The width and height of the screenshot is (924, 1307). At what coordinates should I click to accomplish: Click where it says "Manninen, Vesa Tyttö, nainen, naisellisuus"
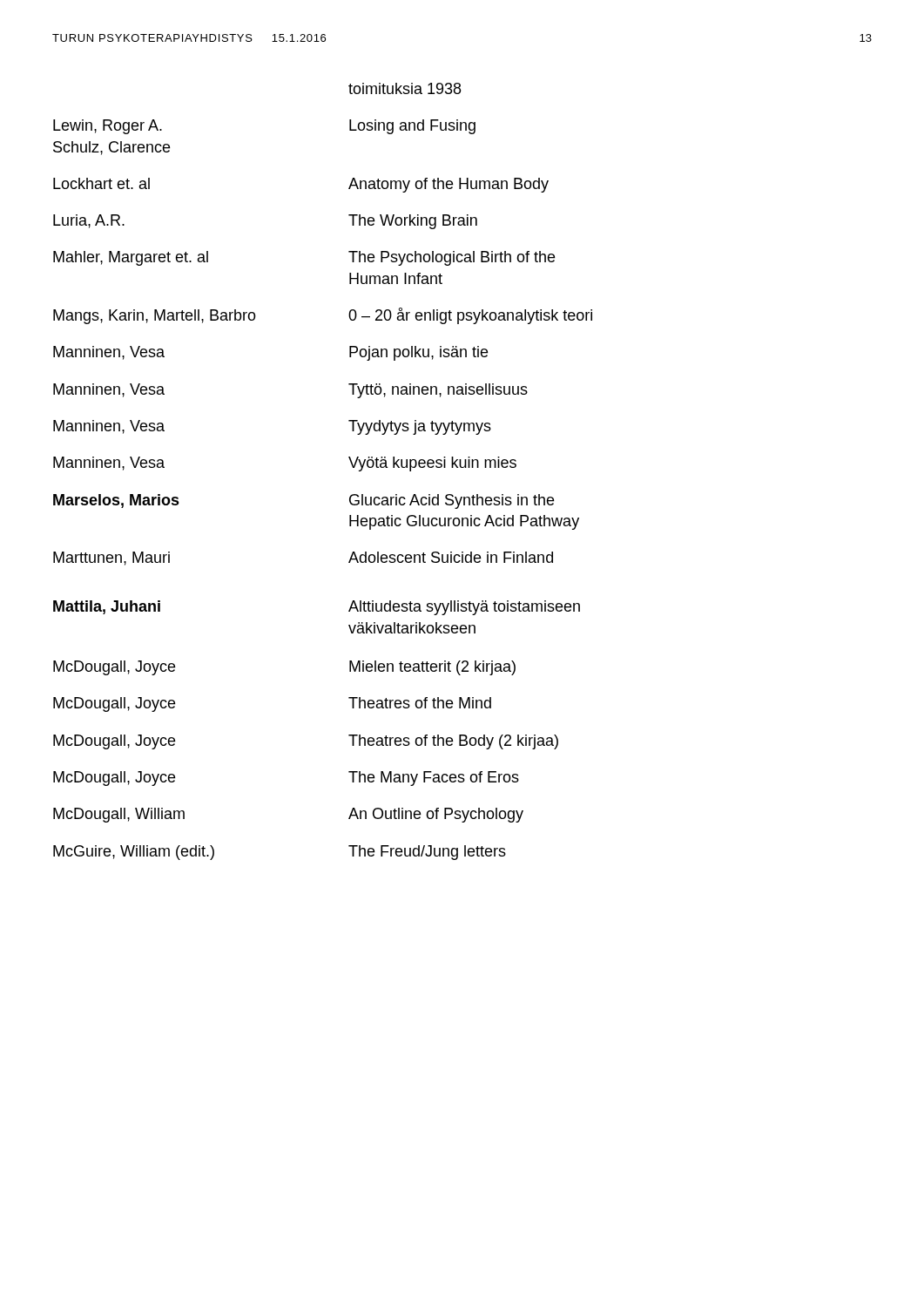tap(462, 389)
